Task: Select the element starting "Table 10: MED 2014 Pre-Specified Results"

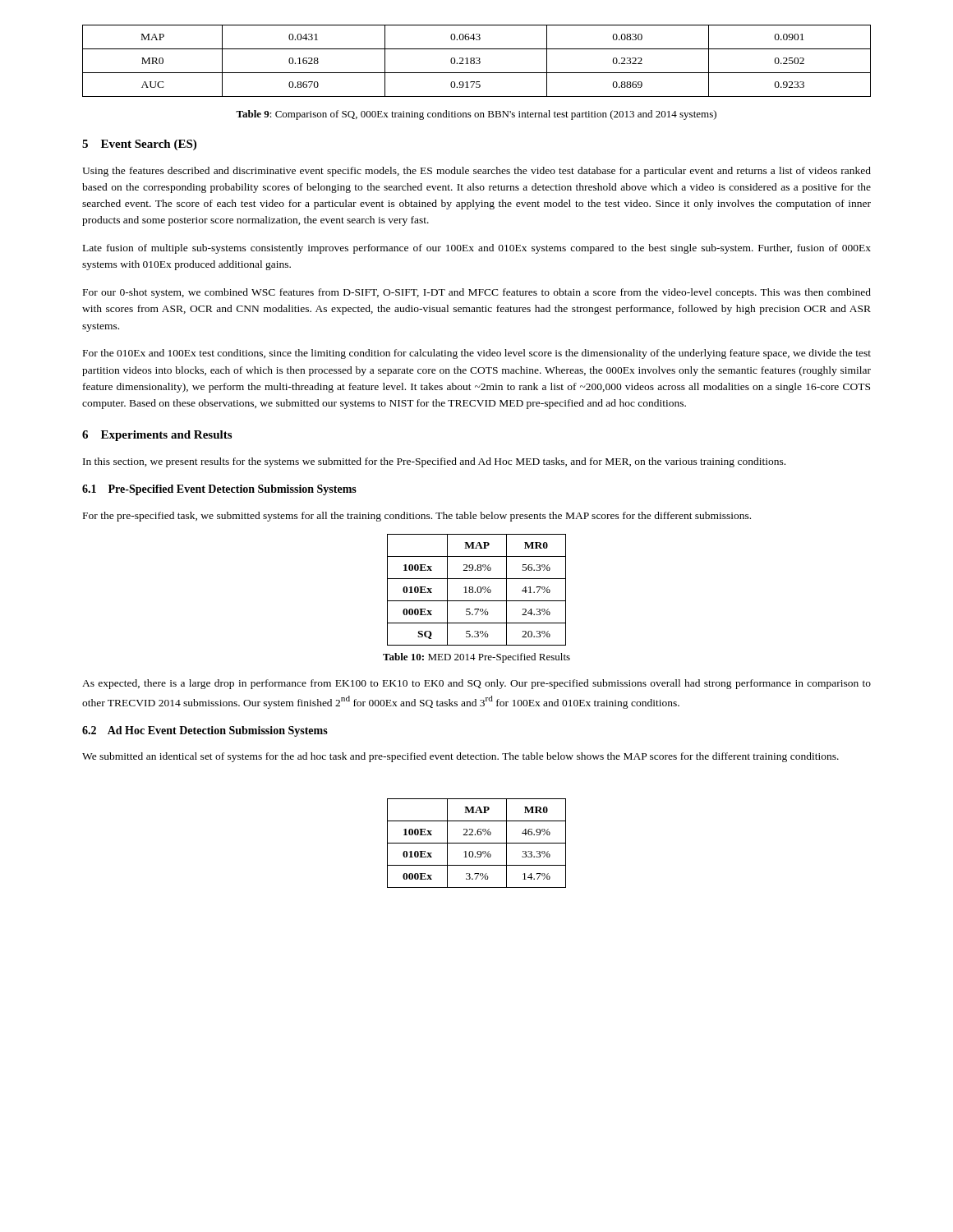Action: 476,657
